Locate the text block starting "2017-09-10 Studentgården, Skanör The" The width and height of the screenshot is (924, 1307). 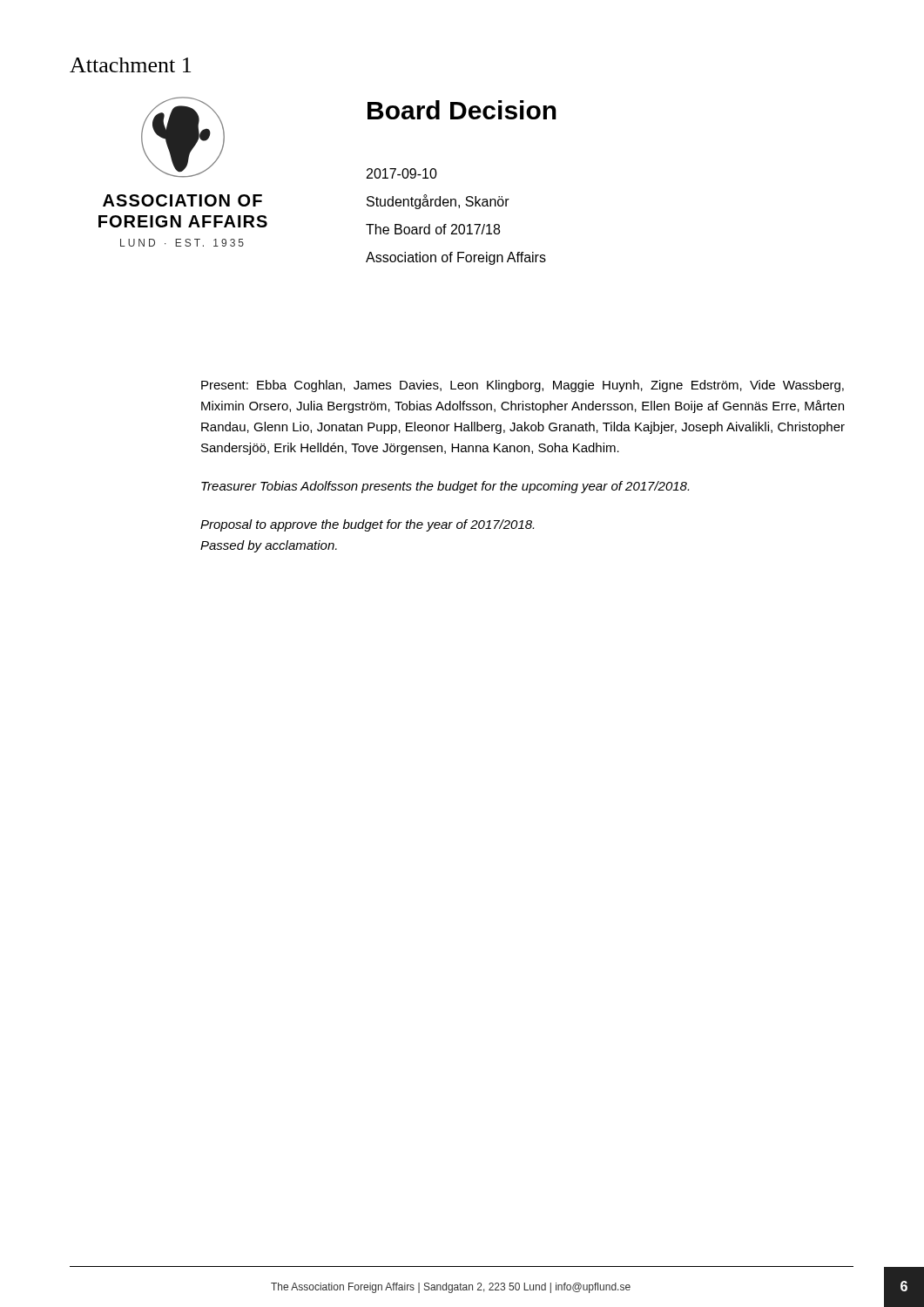click(456, 216)
